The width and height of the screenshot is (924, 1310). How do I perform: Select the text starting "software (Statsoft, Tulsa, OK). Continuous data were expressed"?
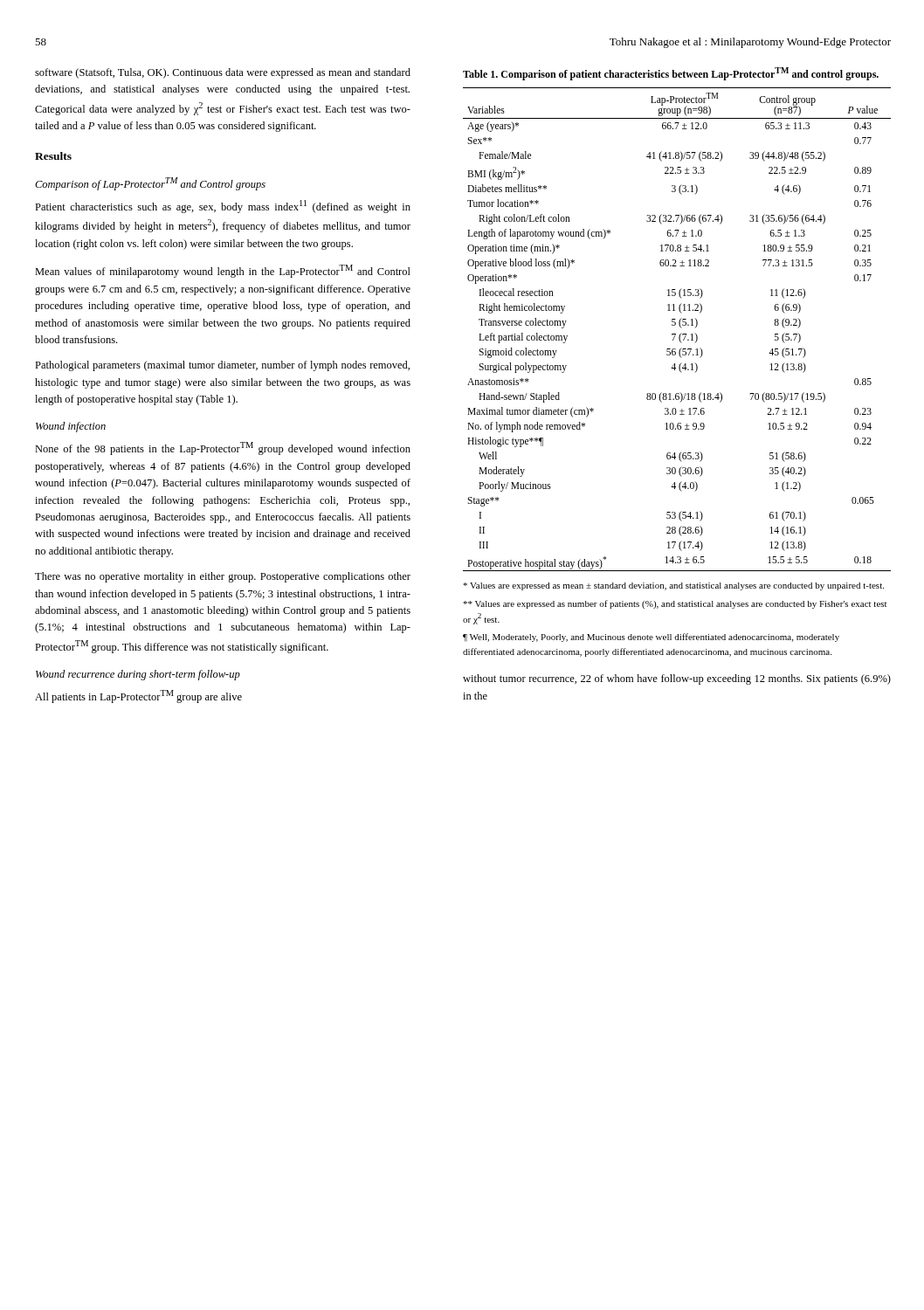[223, 99]
